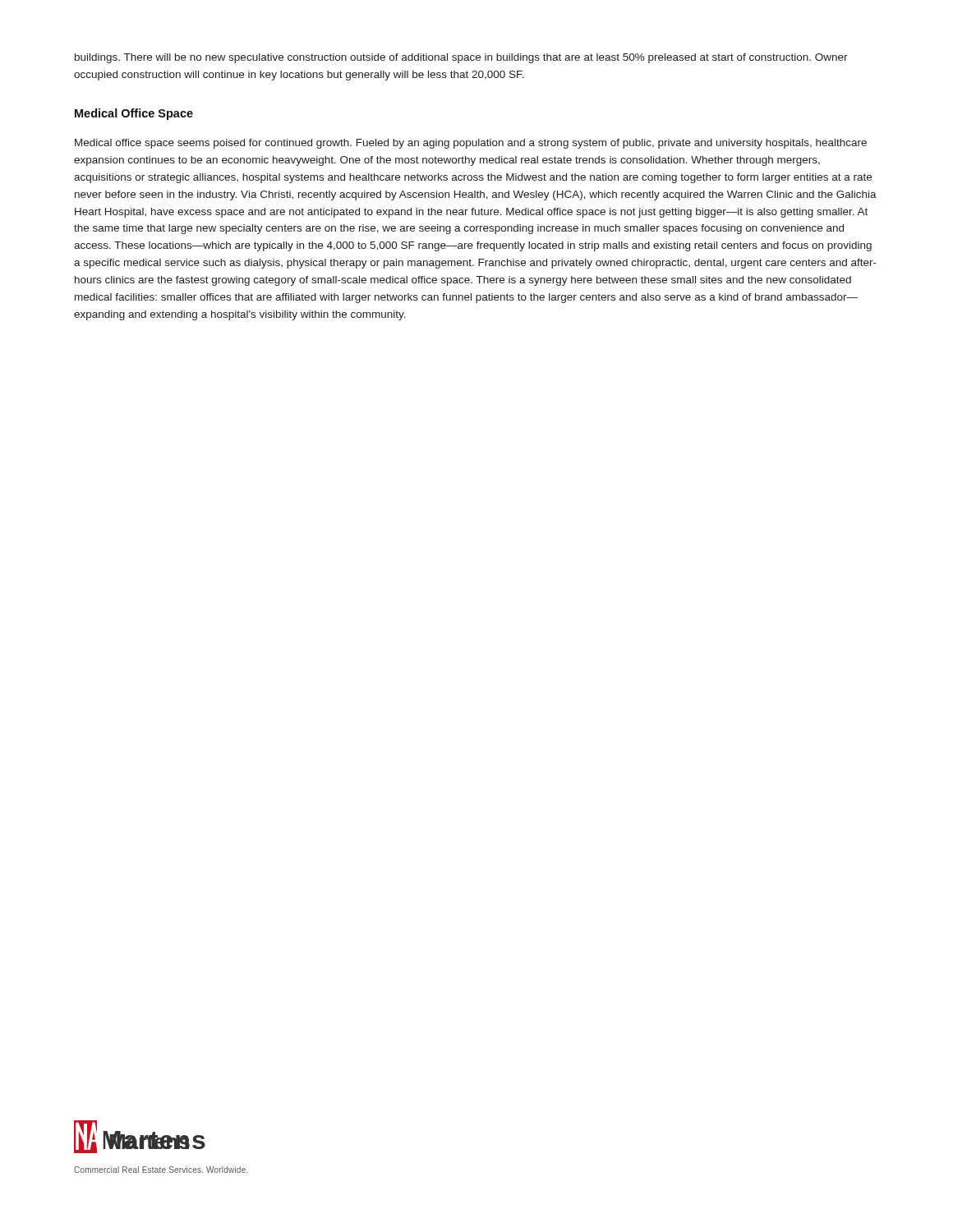Click on the logo

click(x=161, y=1144)
